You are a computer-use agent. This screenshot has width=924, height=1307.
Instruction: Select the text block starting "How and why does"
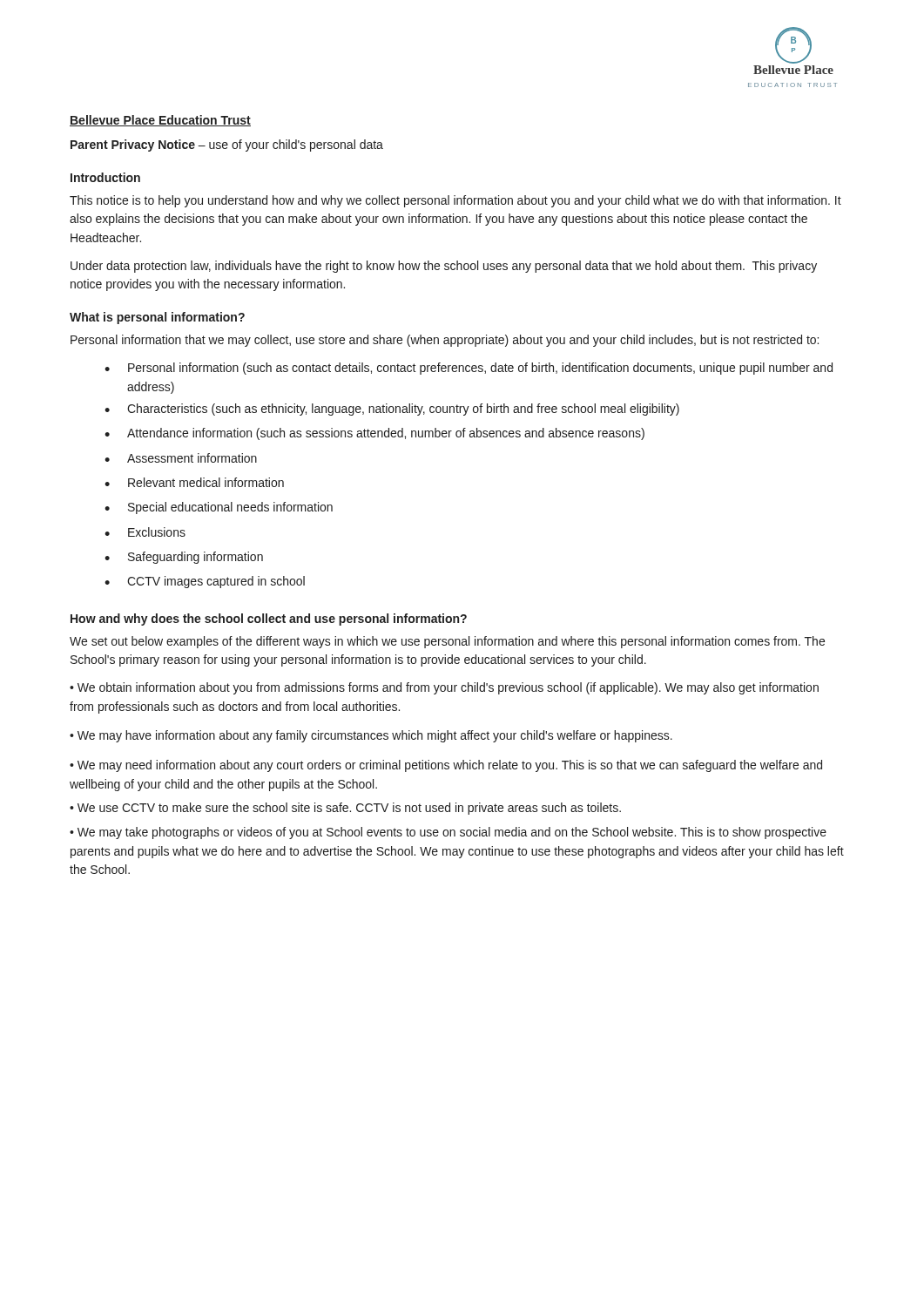pyautogui.click(x=269, y=618)
